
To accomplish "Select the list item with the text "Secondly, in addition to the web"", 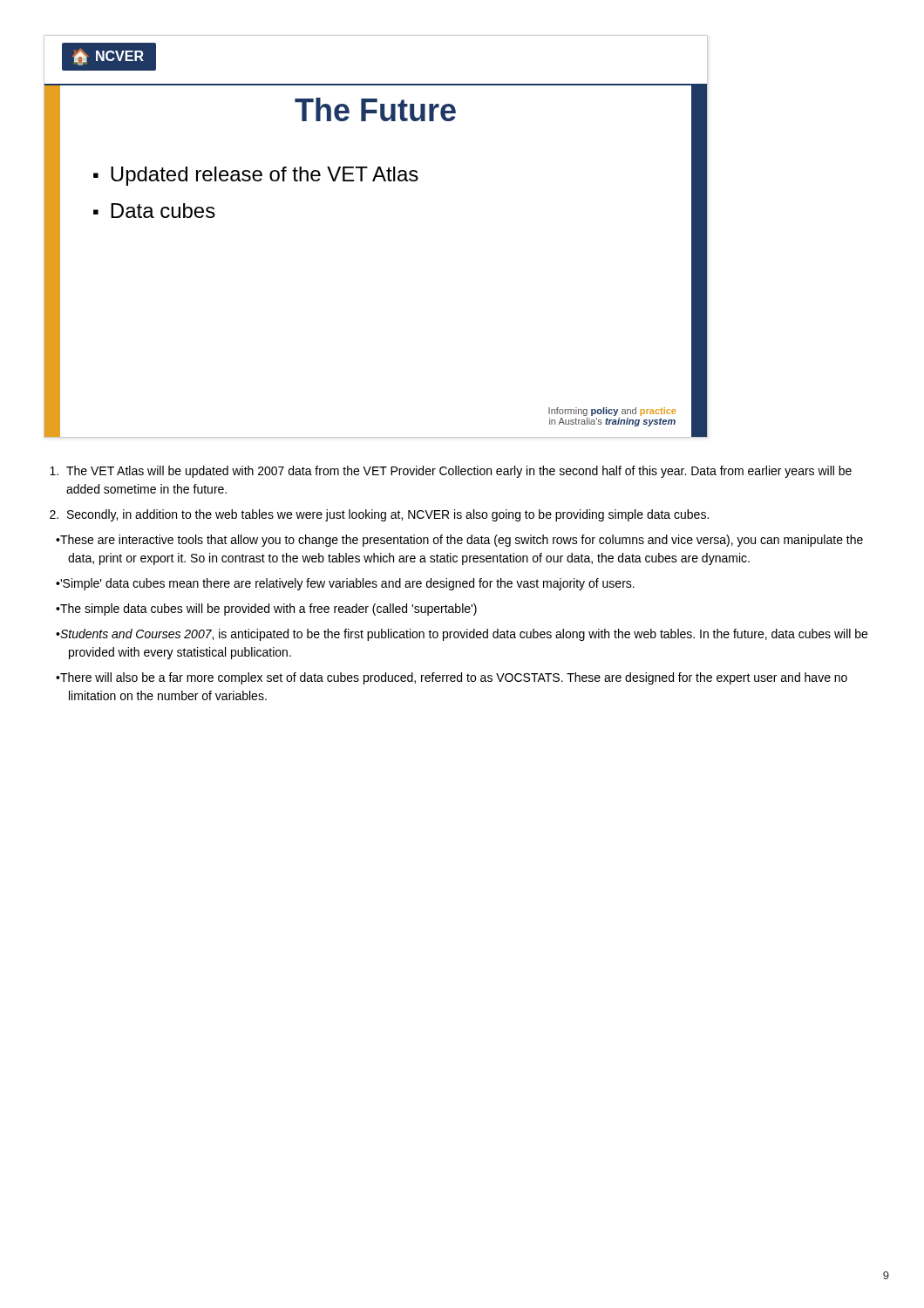I will (388, 515).
